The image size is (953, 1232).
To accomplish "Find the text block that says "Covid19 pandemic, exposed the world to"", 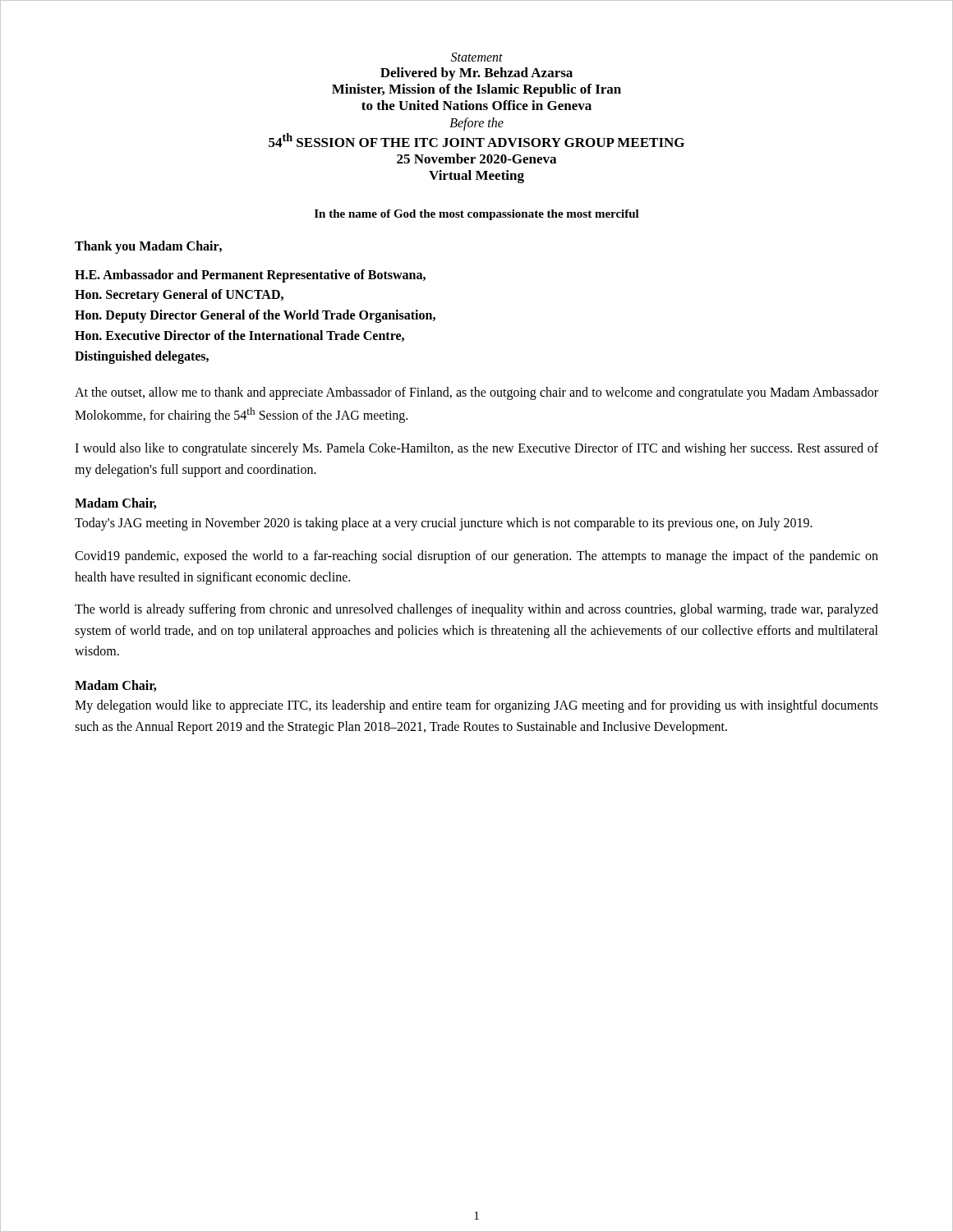I will click(476, 566).
